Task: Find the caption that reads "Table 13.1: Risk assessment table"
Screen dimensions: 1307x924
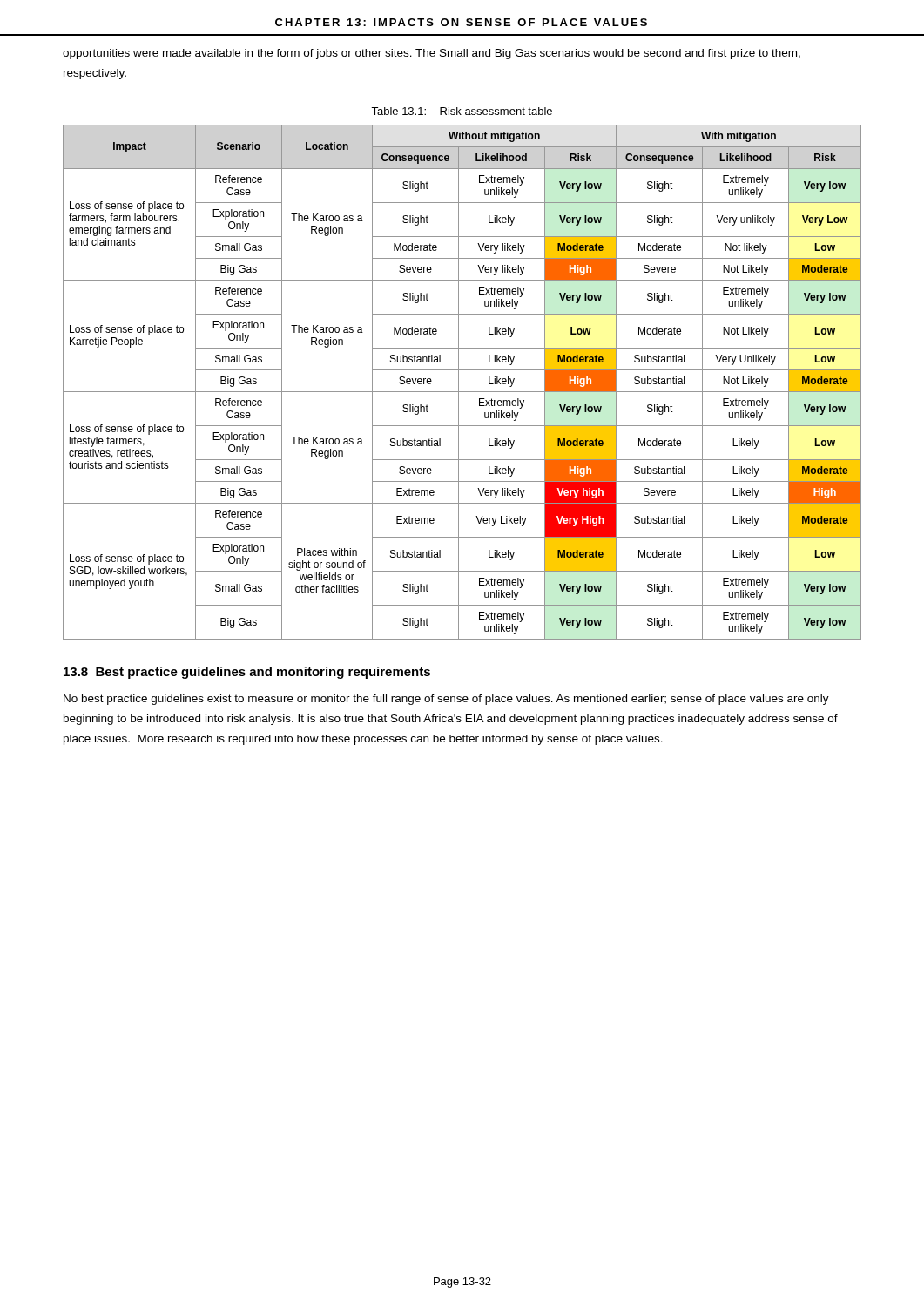Action: point(462,111)
